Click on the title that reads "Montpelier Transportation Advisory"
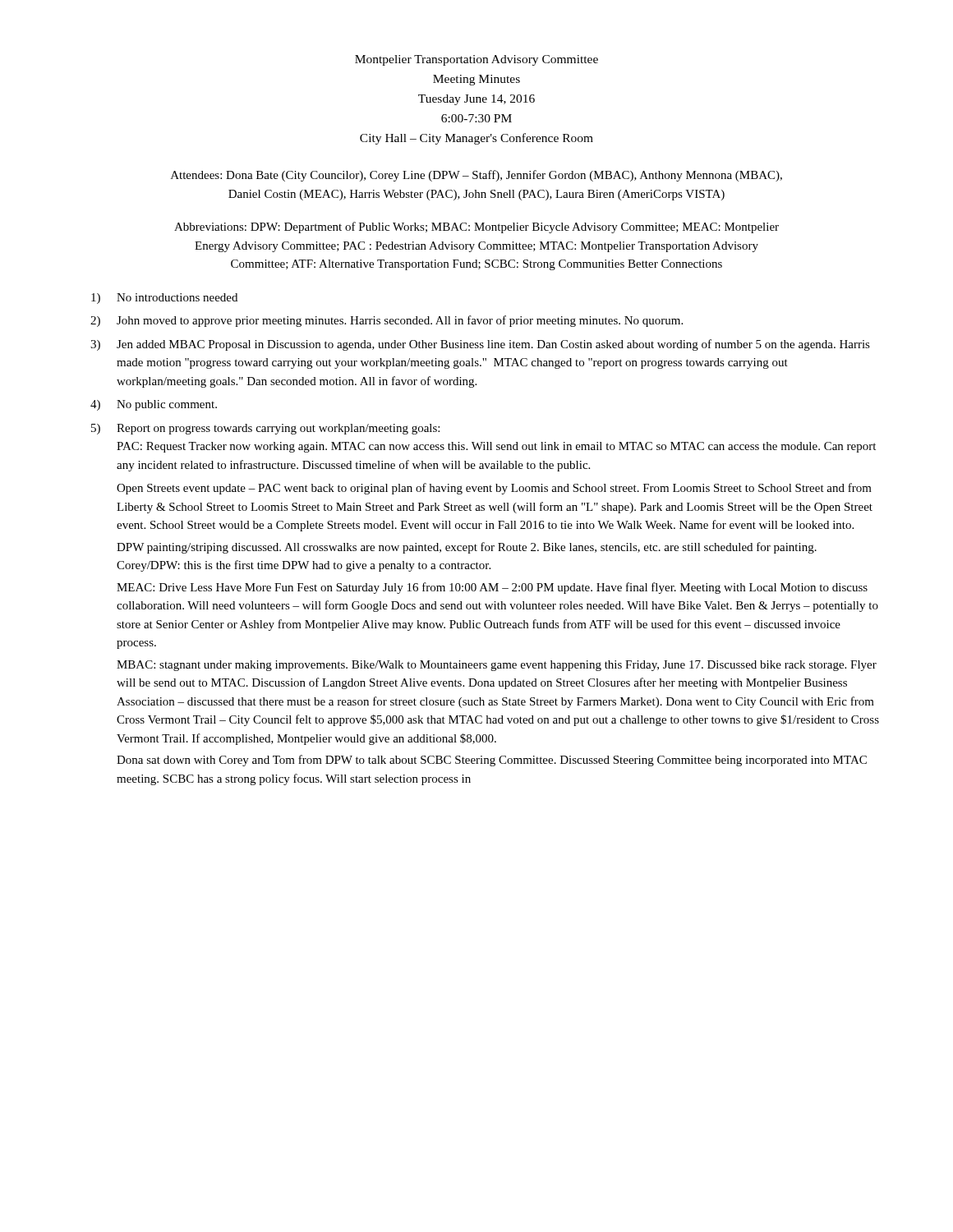The image size is (953, 1232). coord(476,99)
